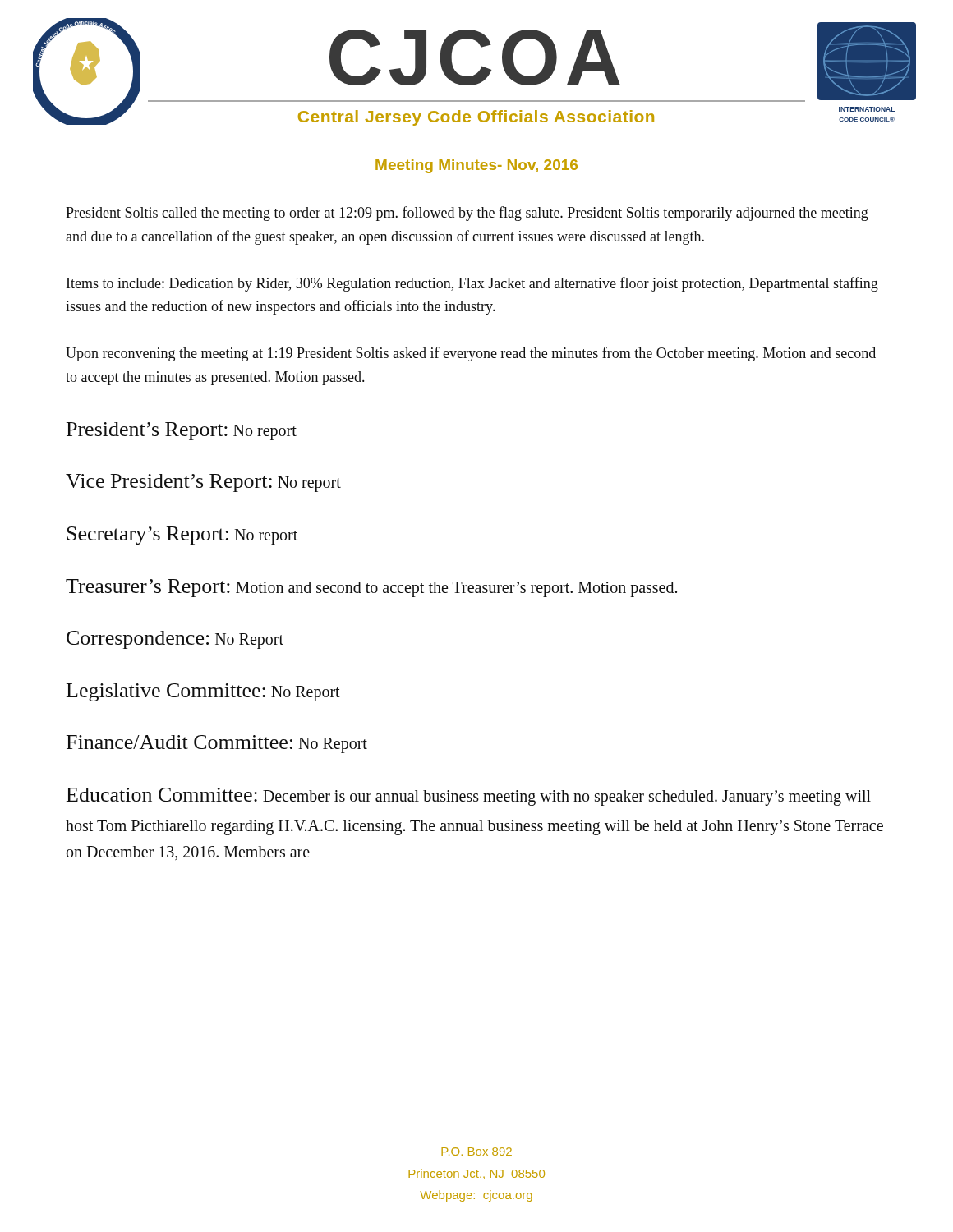
Task: Click on the text block starting "Secretary’s Report: No"
Action: point(182,533)
